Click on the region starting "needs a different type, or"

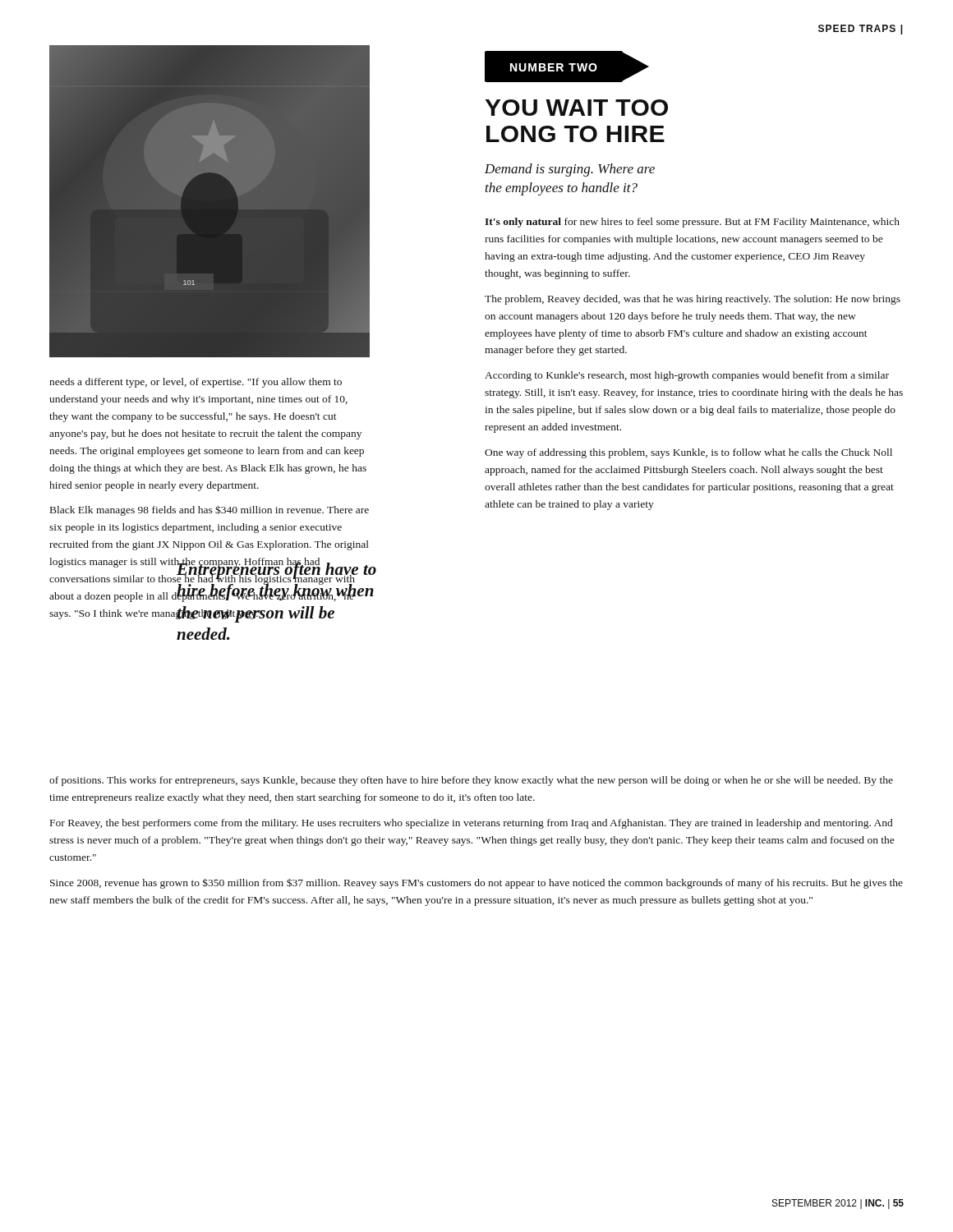click(209, 498)
